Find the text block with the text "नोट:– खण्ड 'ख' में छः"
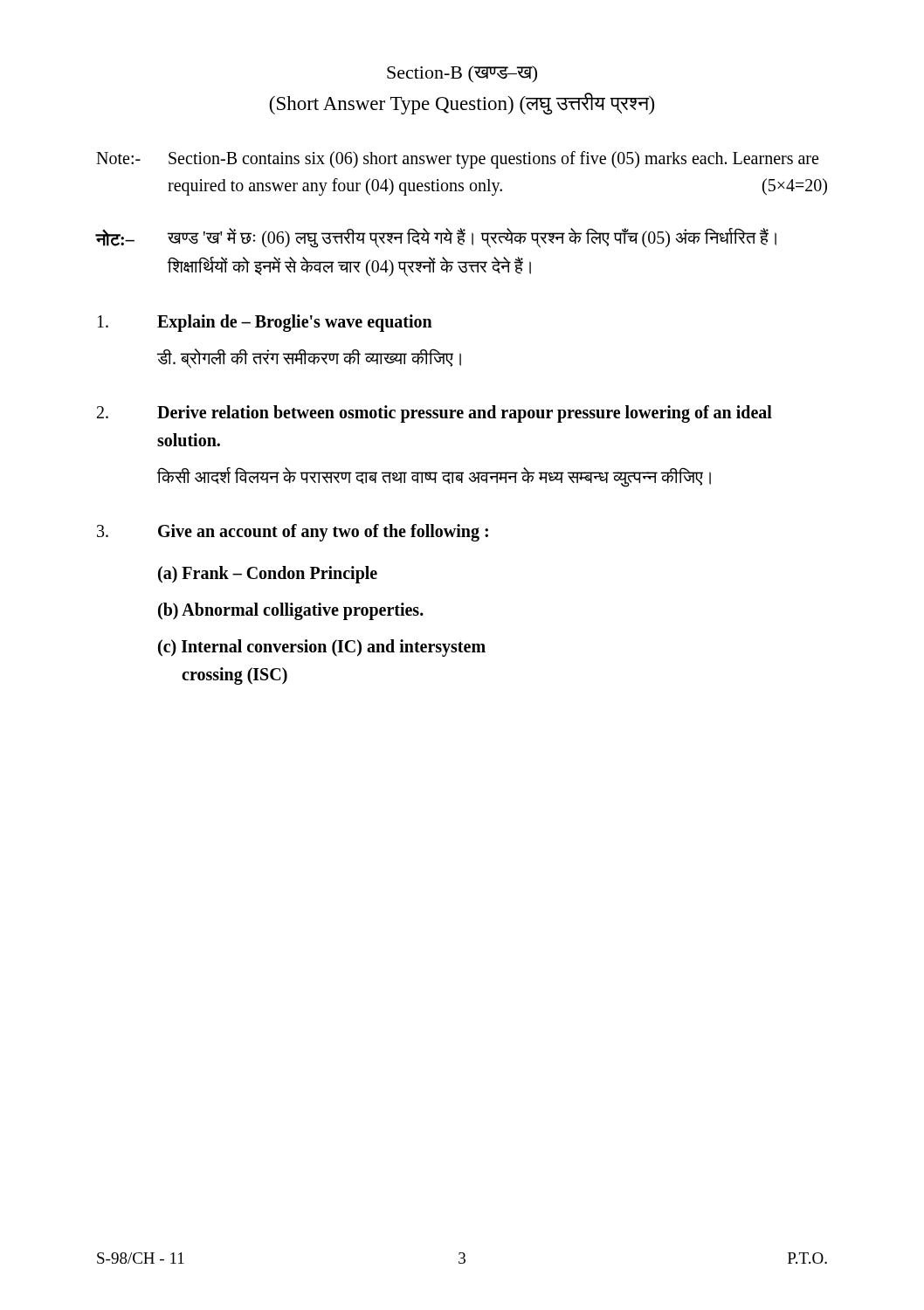 pyautogui.click(x=462, y=252)
